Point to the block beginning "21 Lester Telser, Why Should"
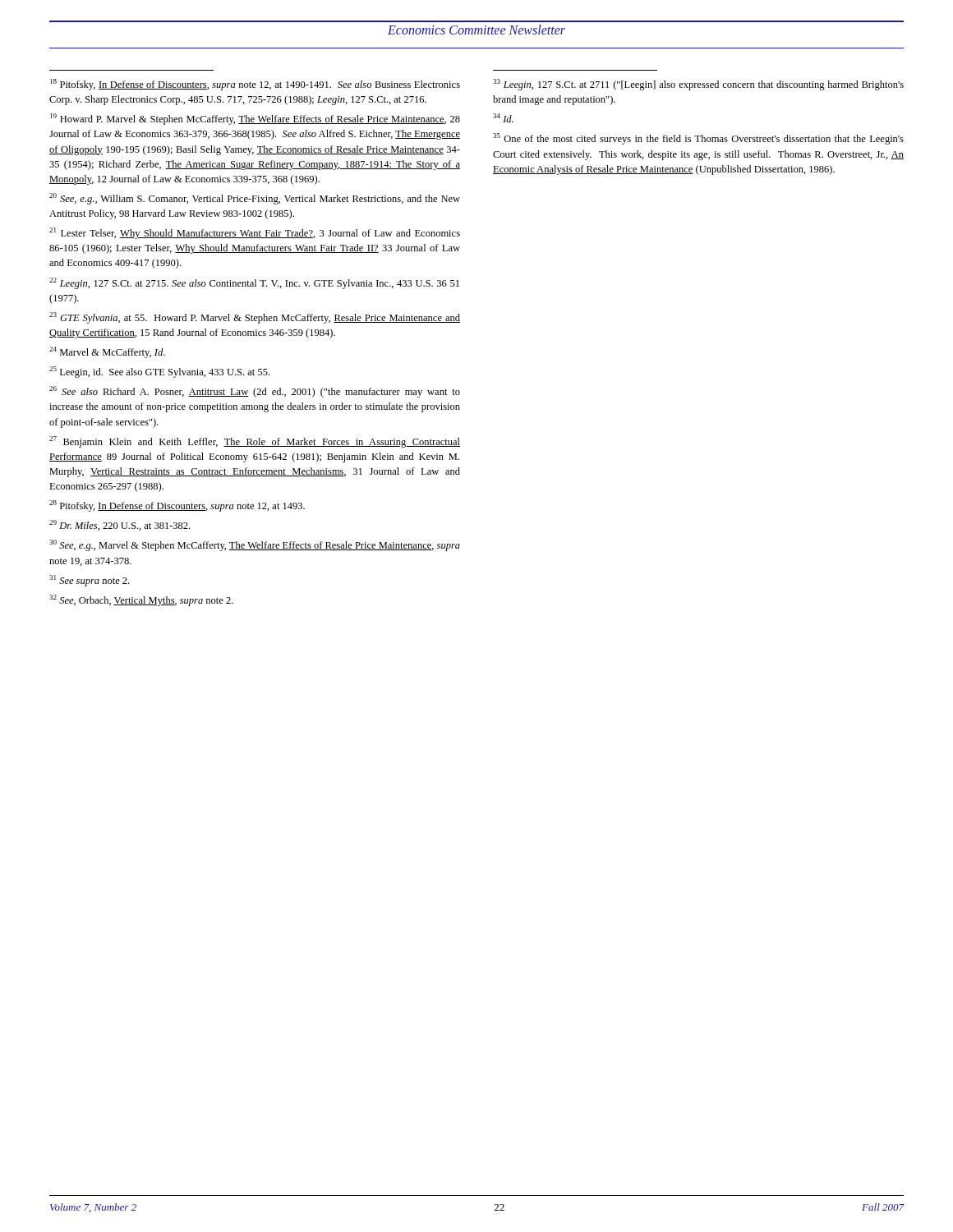 point(255,247)
